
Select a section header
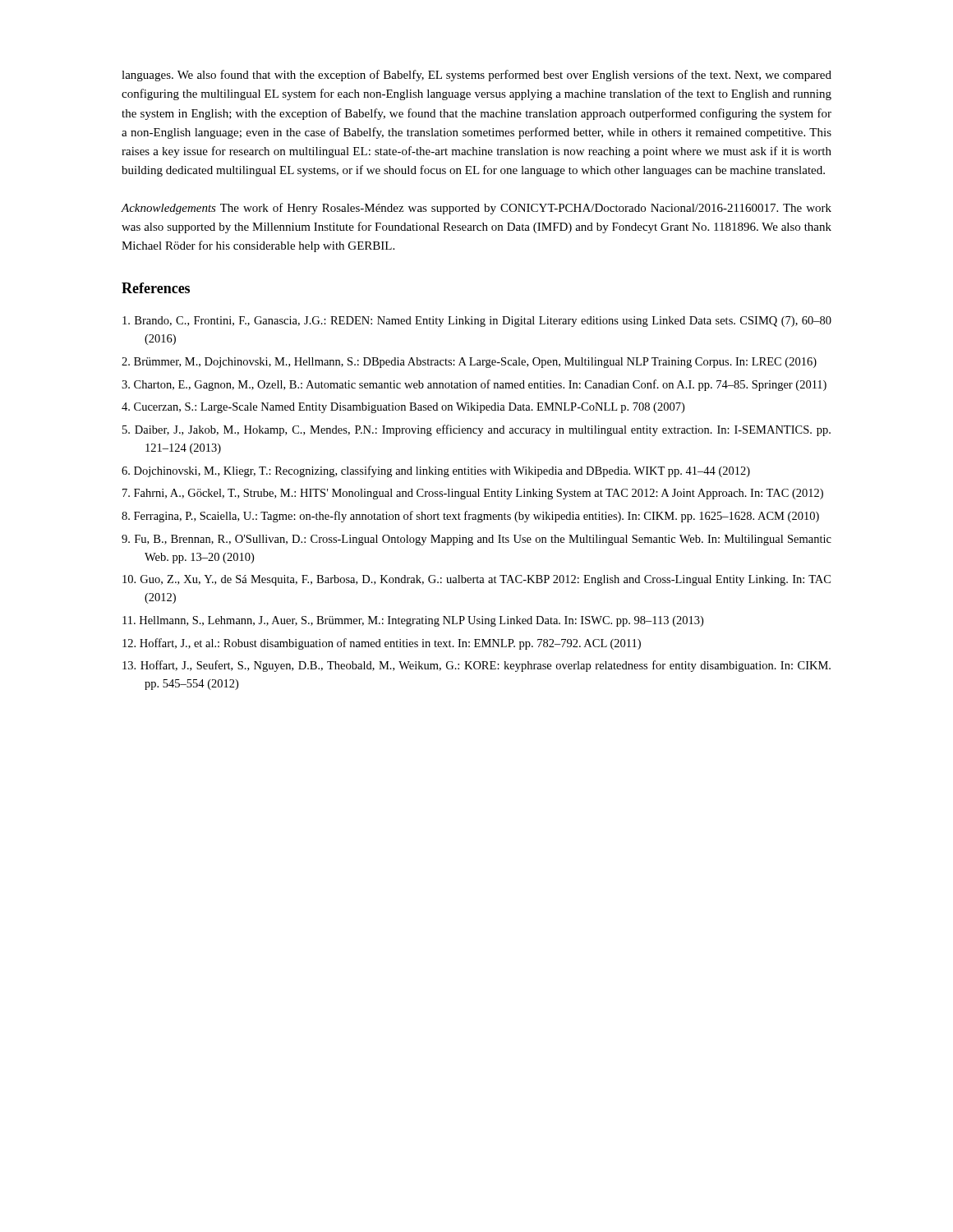(x=156, y=288)
